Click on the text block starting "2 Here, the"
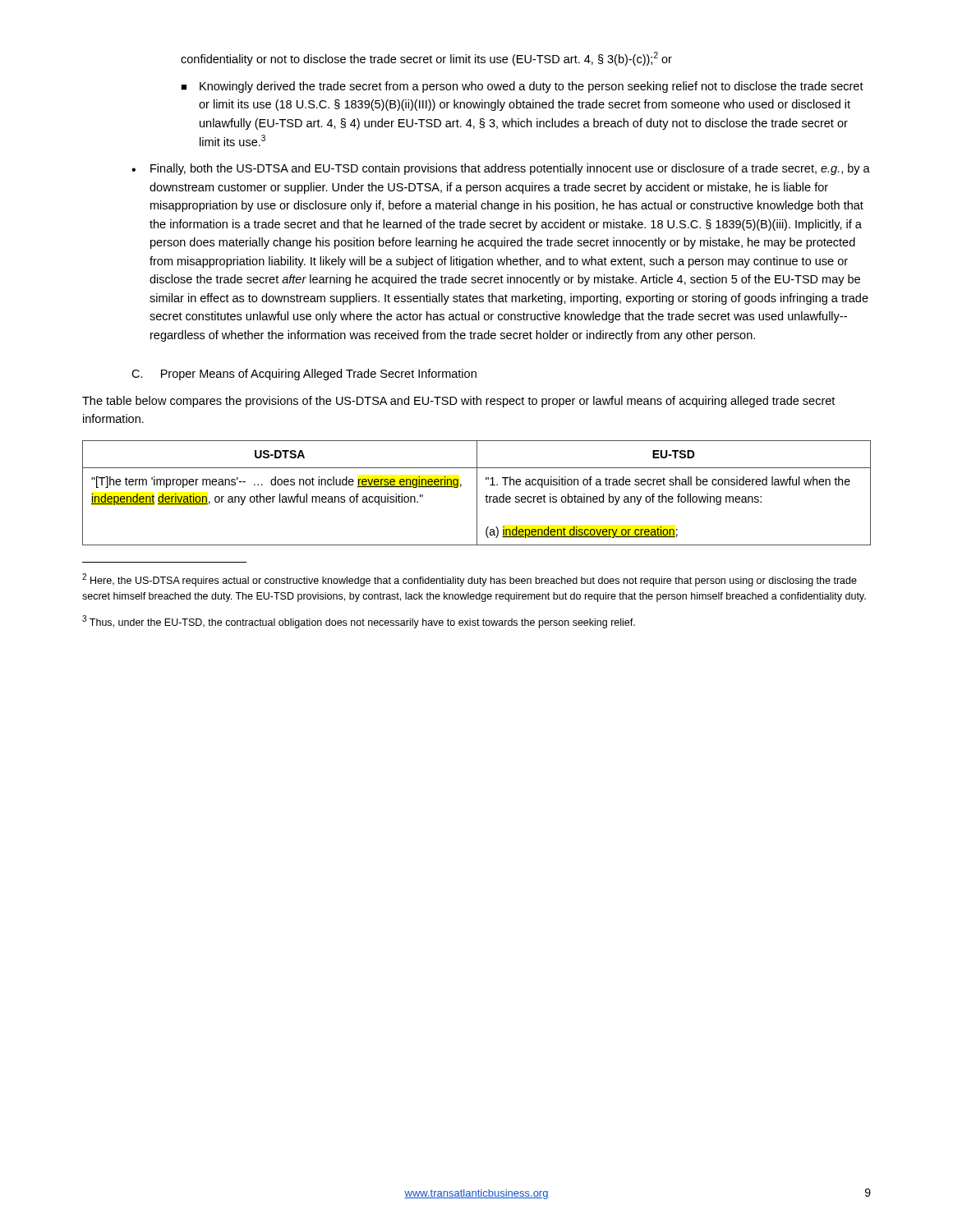Image resolution: width=953 pixels, height=1232 pixels. (474, 588)
